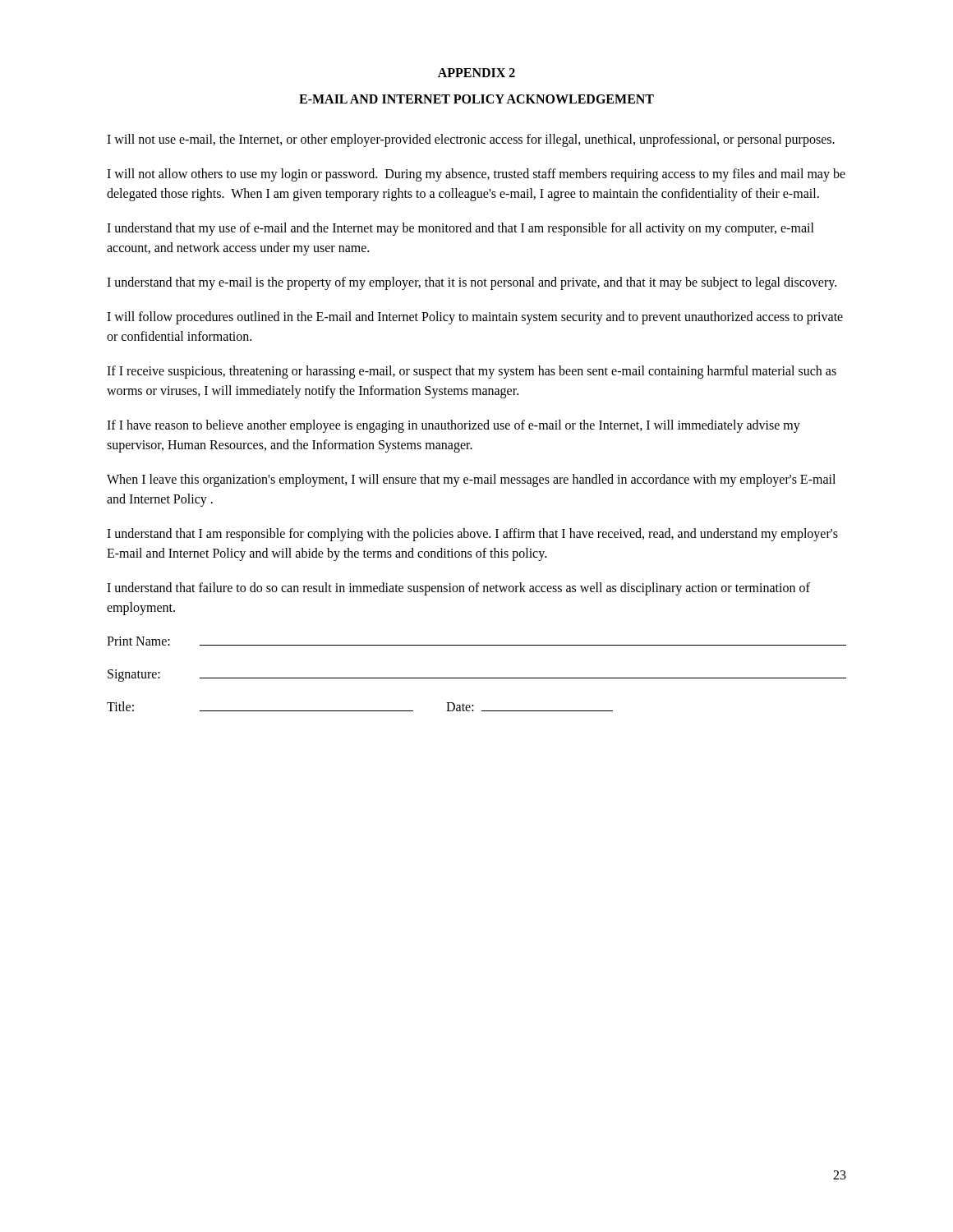Image resolution: width=953 pixels, height=1232 pixels.
Task: Locate the section header containing "E-MAIL AND INTERNET POLICY ACKNOWLEDGEMENT"
Action: [x=476, y=99]
